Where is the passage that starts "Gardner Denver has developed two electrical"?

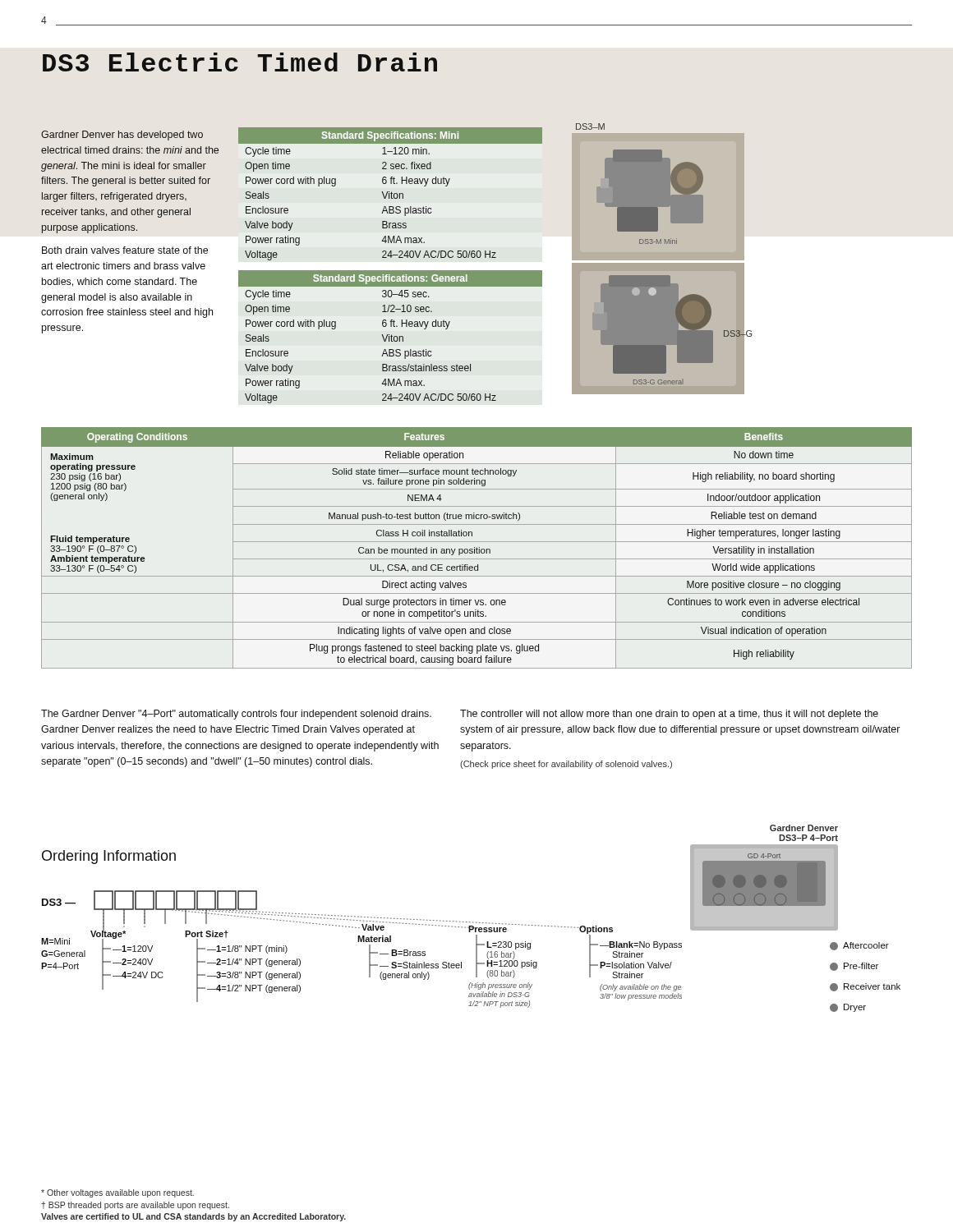point(131,231)
